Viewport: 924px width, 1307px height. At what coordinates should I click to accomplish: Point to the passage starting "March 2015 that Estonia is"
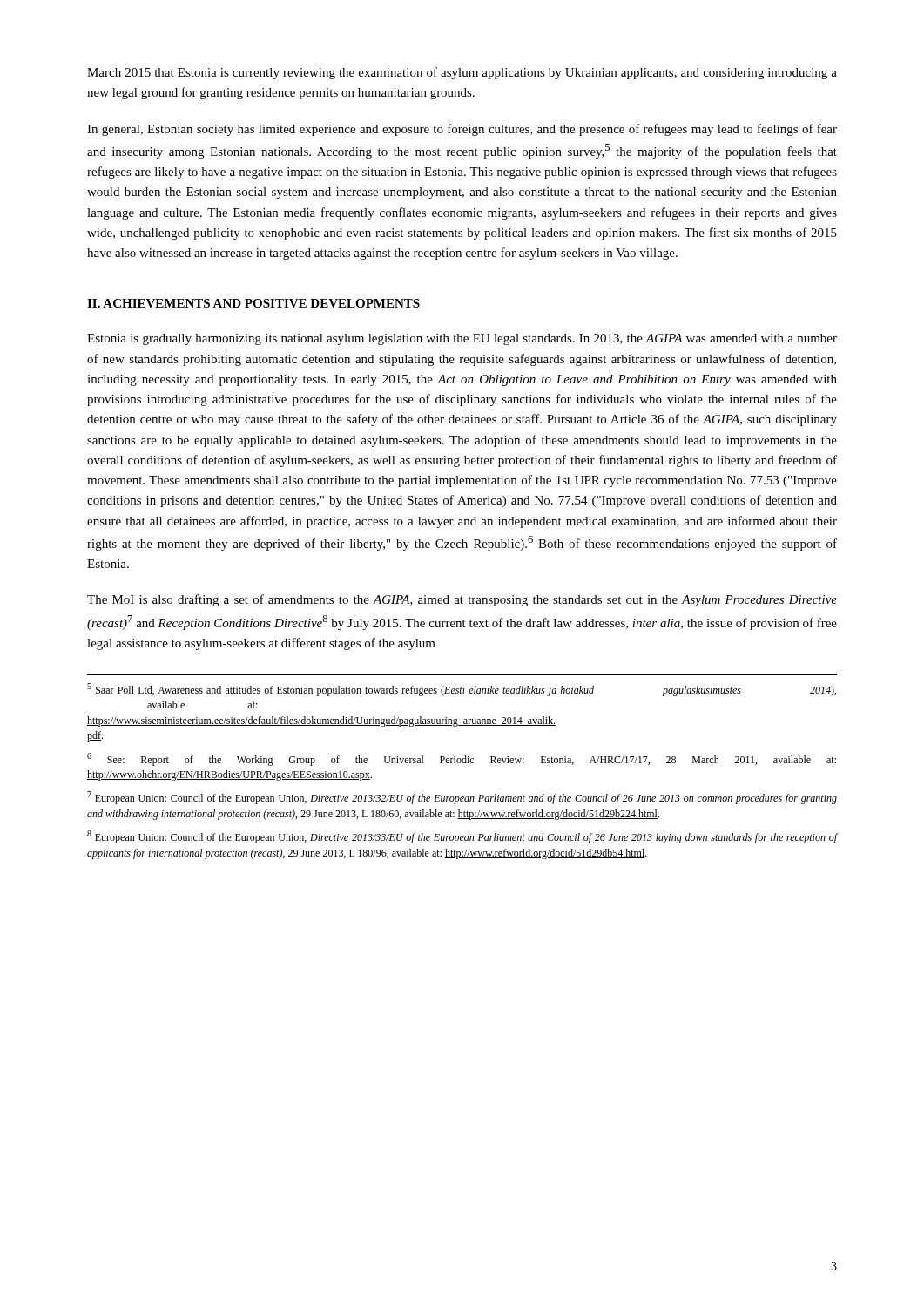pyautogui.click(x=462, y=83)
